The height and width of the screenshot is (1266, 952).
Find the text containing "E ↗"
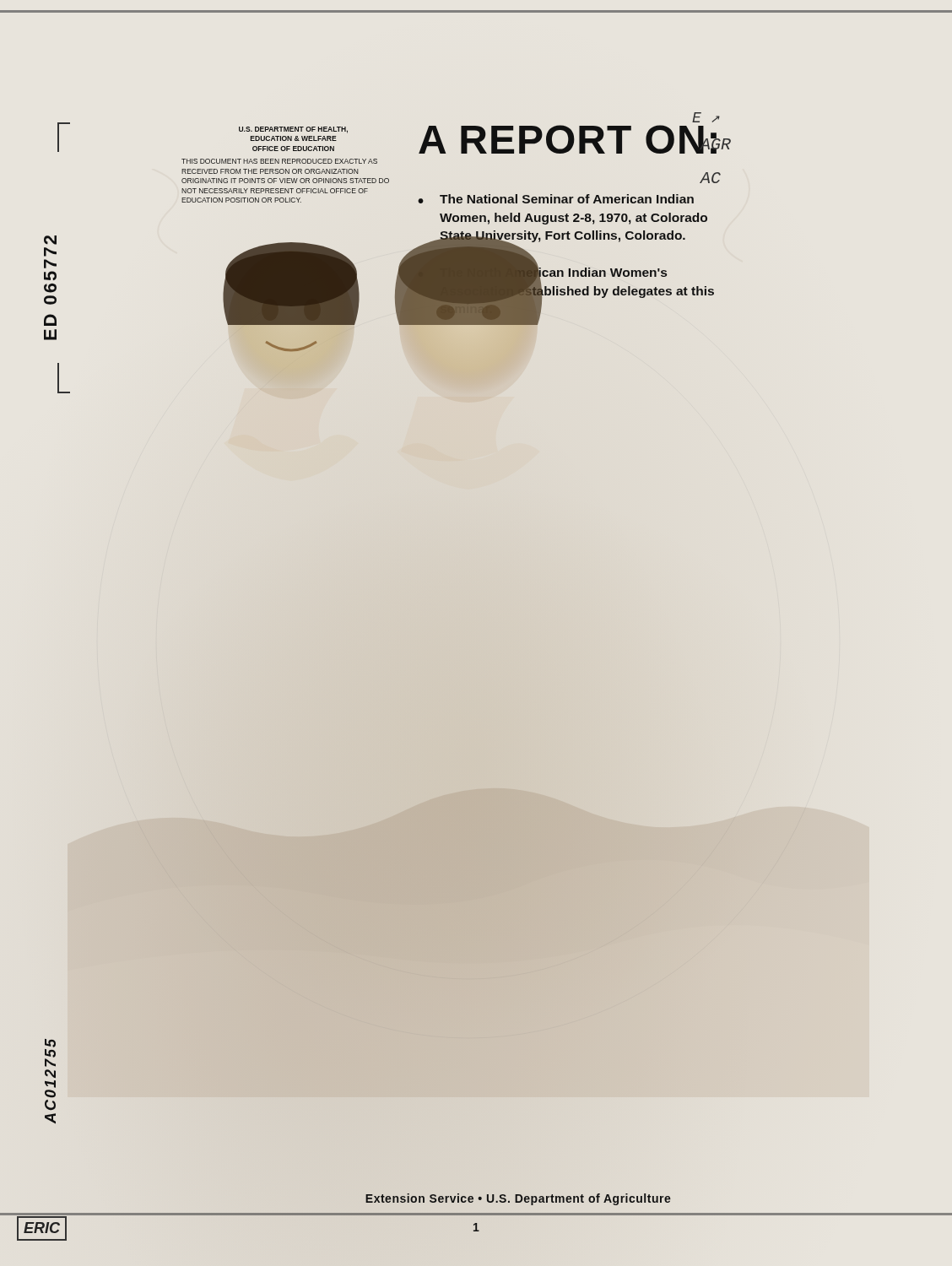[706, 118]
